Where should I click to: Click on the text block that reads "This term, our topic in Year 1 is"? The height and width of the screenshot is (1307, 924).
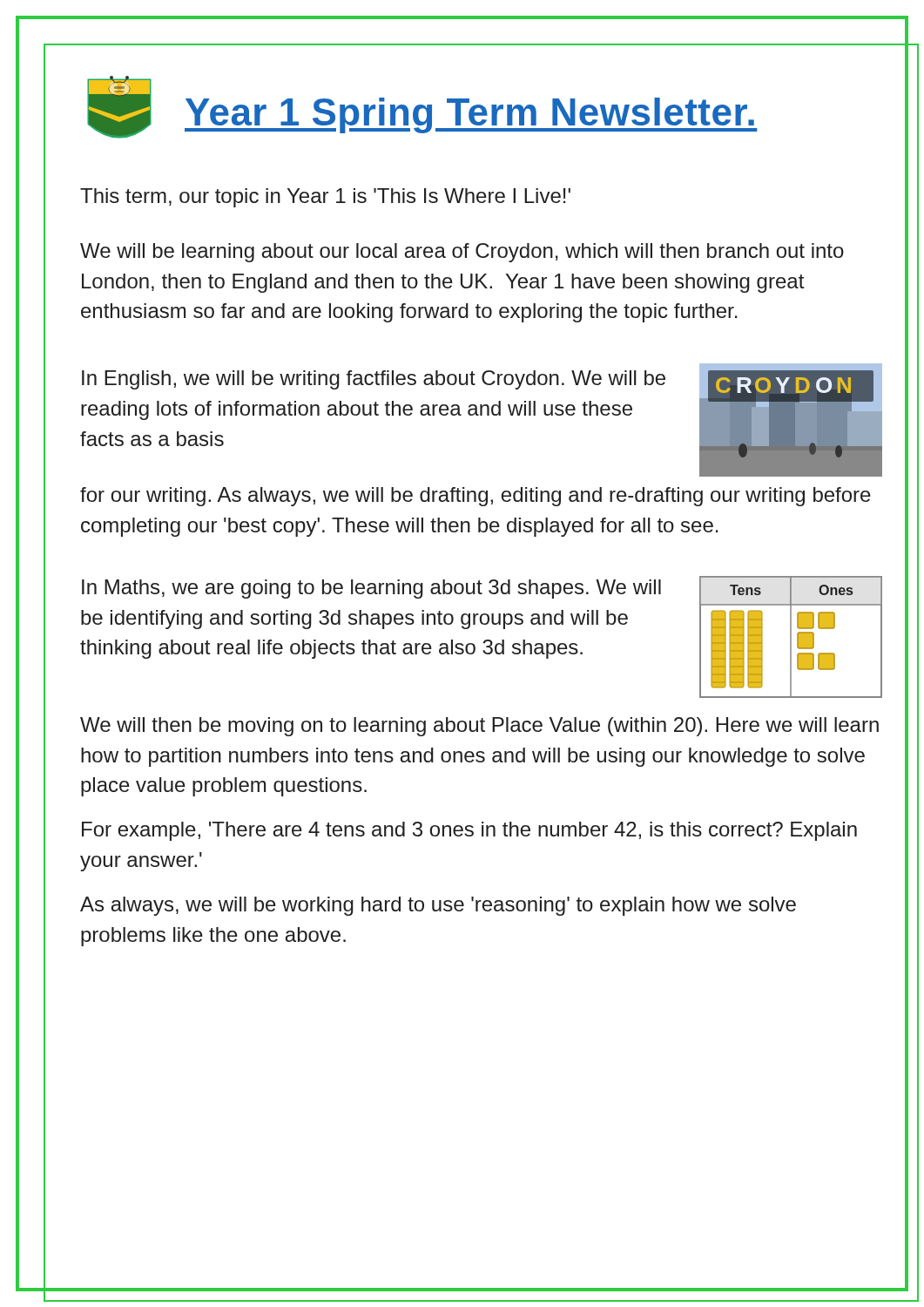pyautogui.click(x=326, y=196)
